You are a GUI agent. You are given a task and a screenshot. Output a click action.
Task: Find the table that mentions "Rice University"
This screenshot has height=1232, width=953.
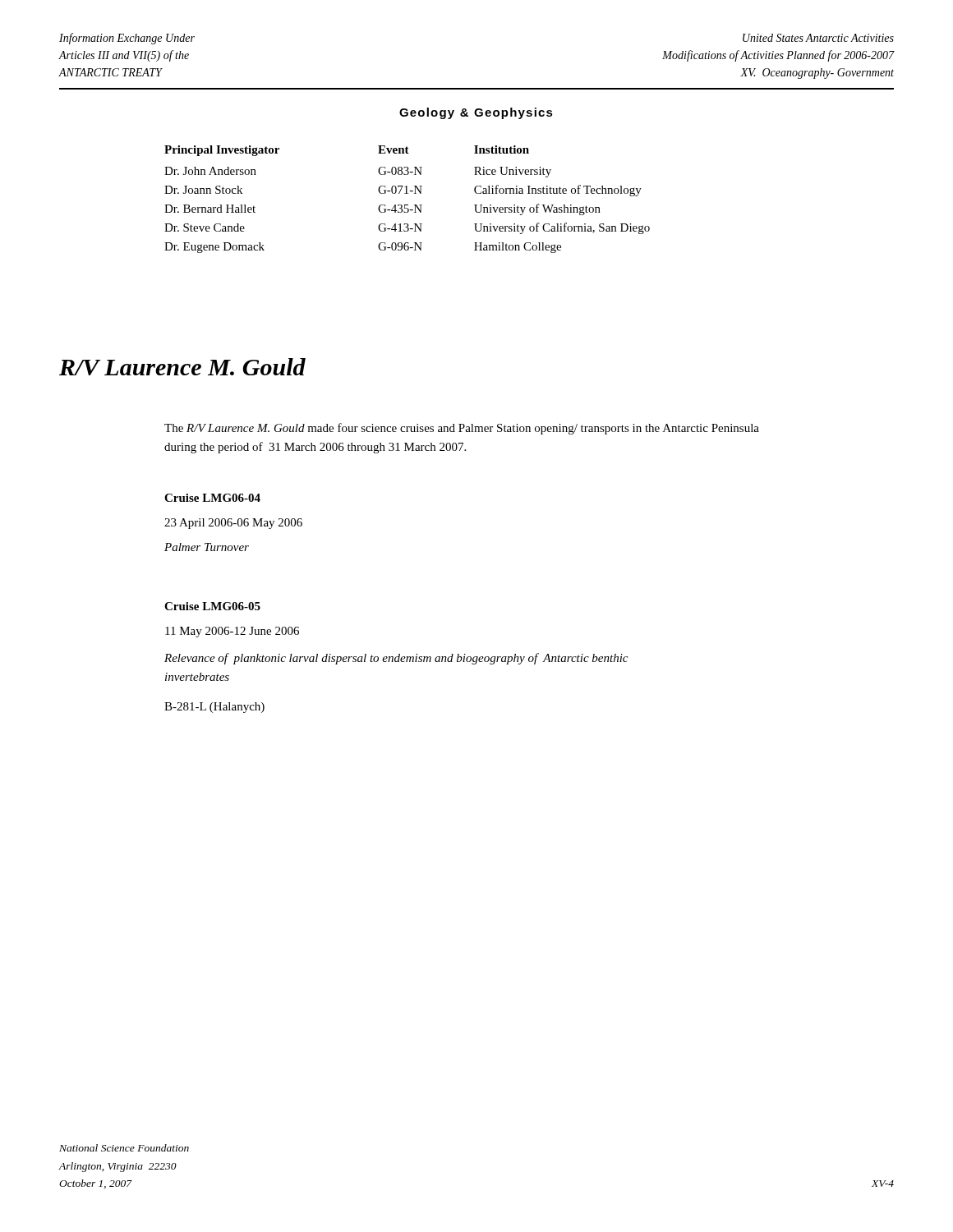tap(476, 199)
